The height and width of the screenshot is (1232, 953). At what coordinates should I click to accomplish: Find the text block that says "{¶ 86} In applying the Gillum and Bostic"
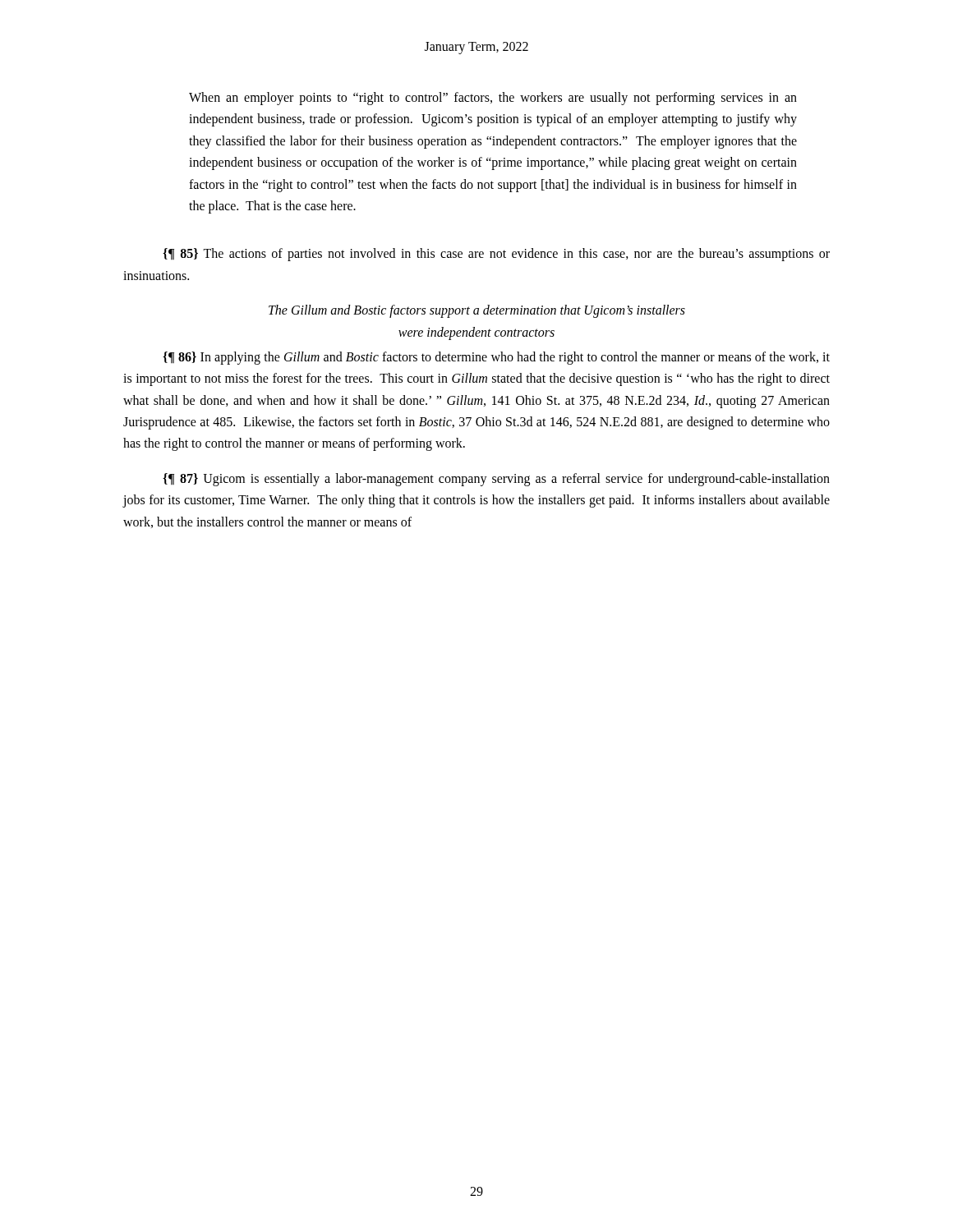476,400
